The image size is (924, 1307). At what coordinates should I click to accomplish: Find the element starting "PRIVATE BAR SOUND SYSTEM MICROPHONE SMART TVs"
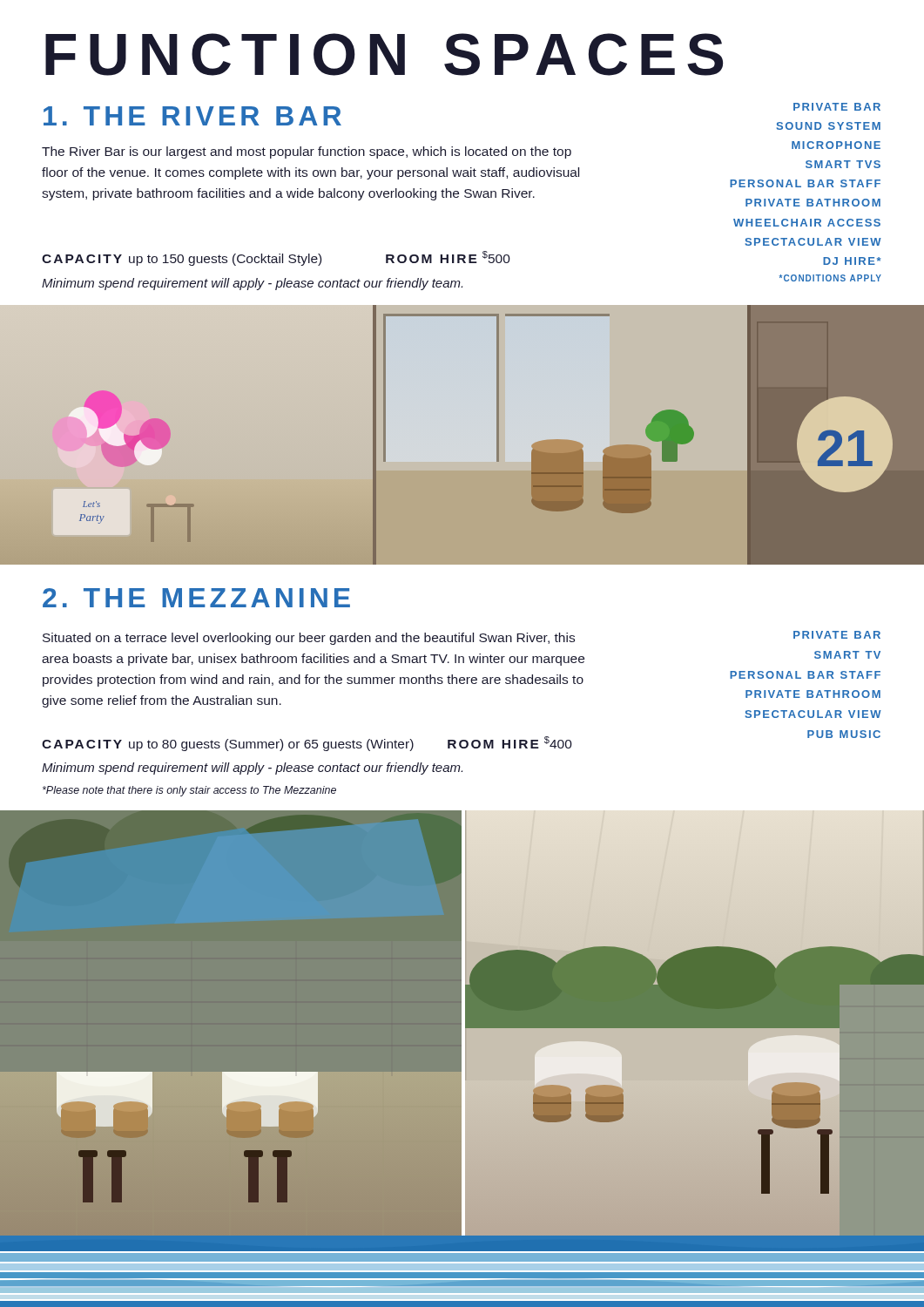tap(786, 192)
